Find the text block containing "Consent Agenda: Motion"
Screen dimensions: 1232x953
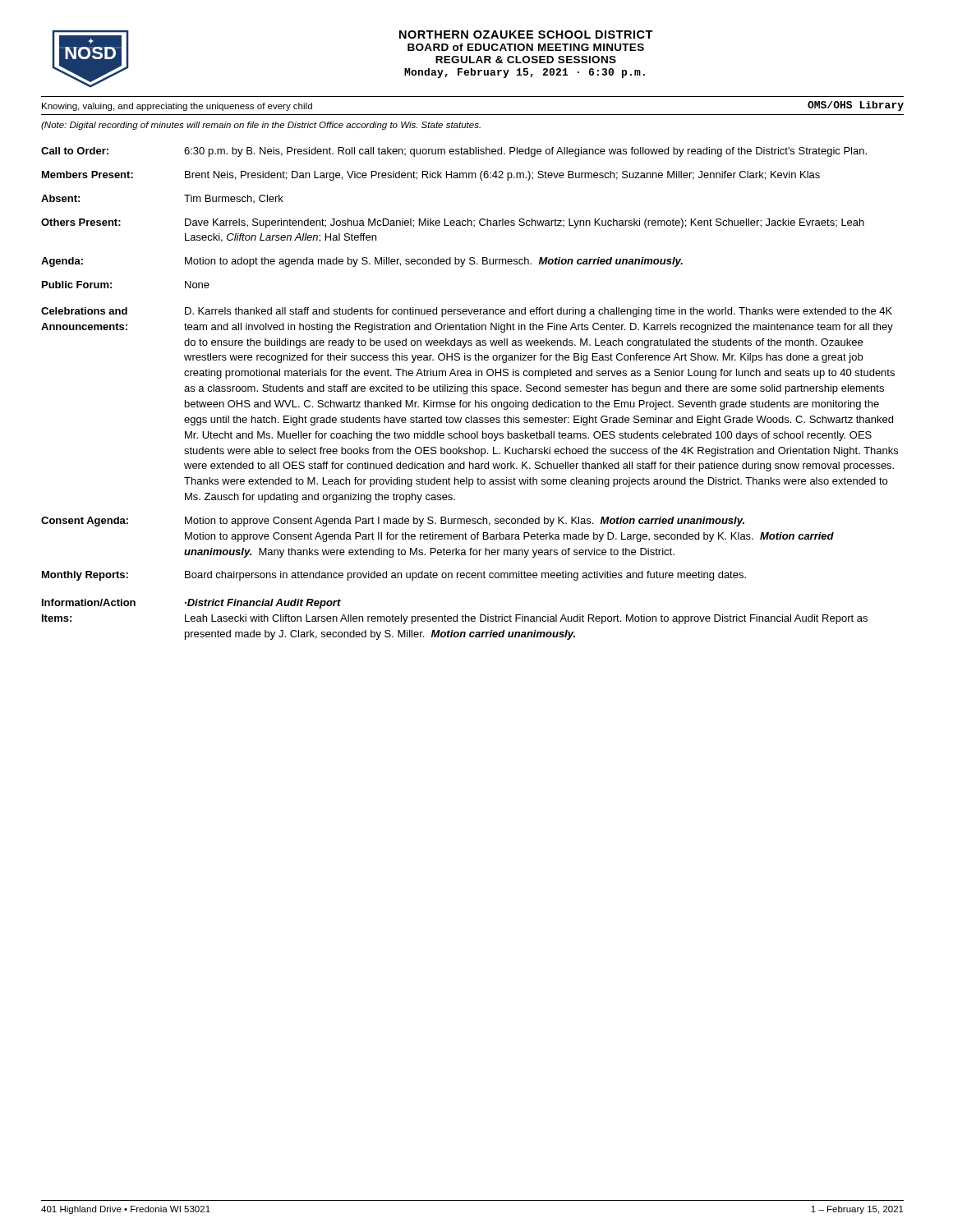pos(472,536)
